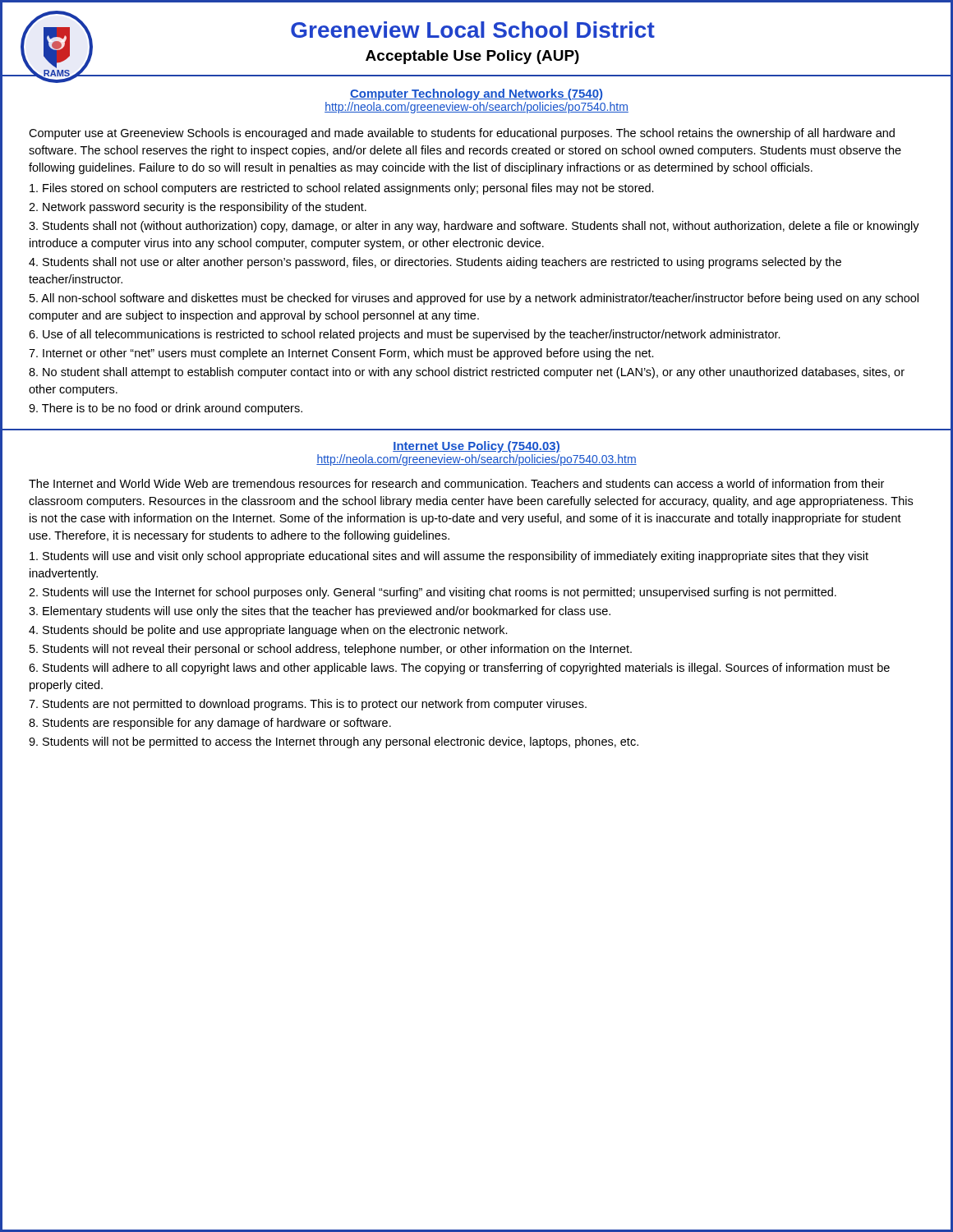The height and width of the screenshot is (1232, 953).
Task: Locate the block of text that opens with "3. Elementary students will"
Action: 320,611
